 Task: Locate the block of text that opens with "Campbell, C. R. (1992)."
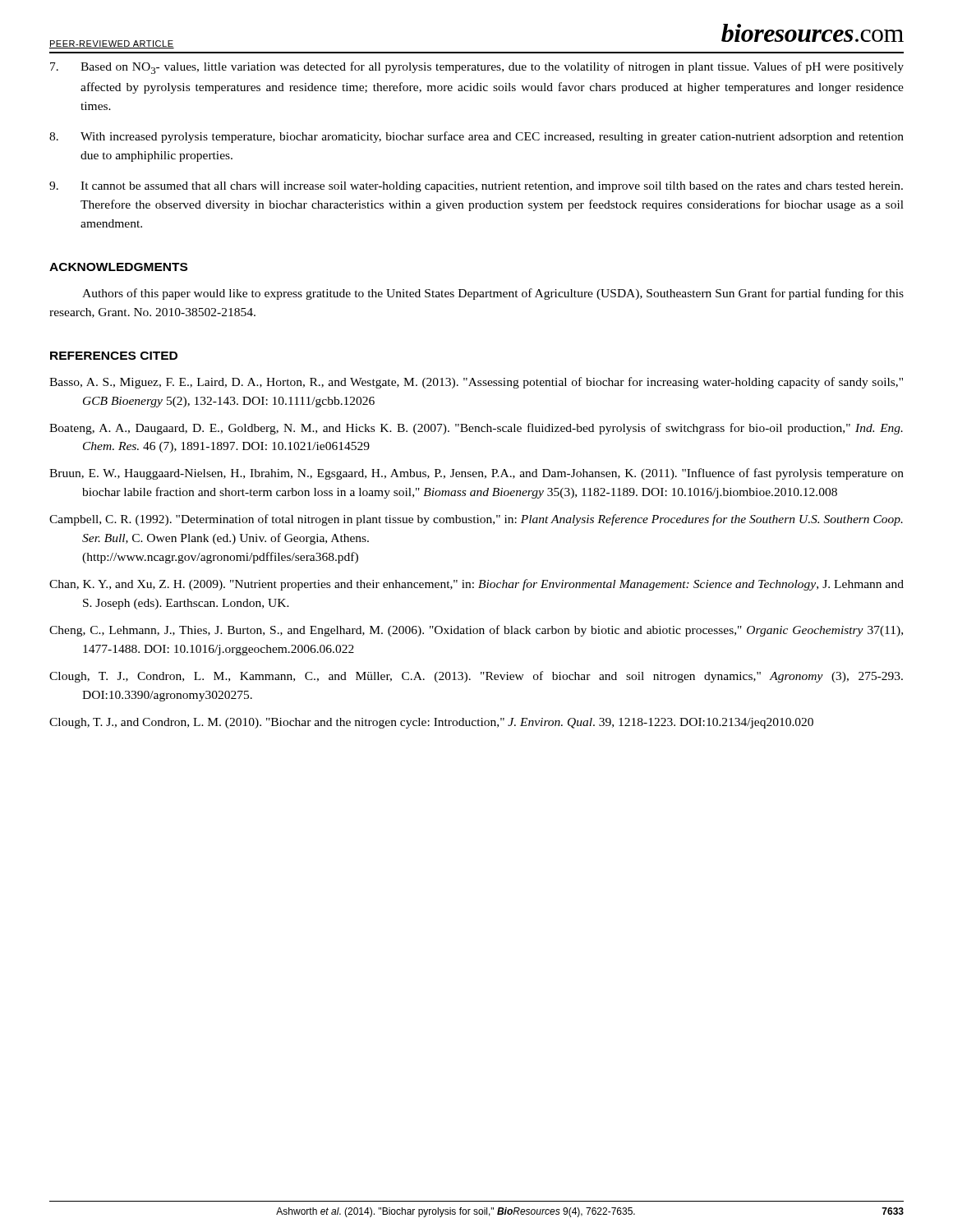[x=476, y=520]
